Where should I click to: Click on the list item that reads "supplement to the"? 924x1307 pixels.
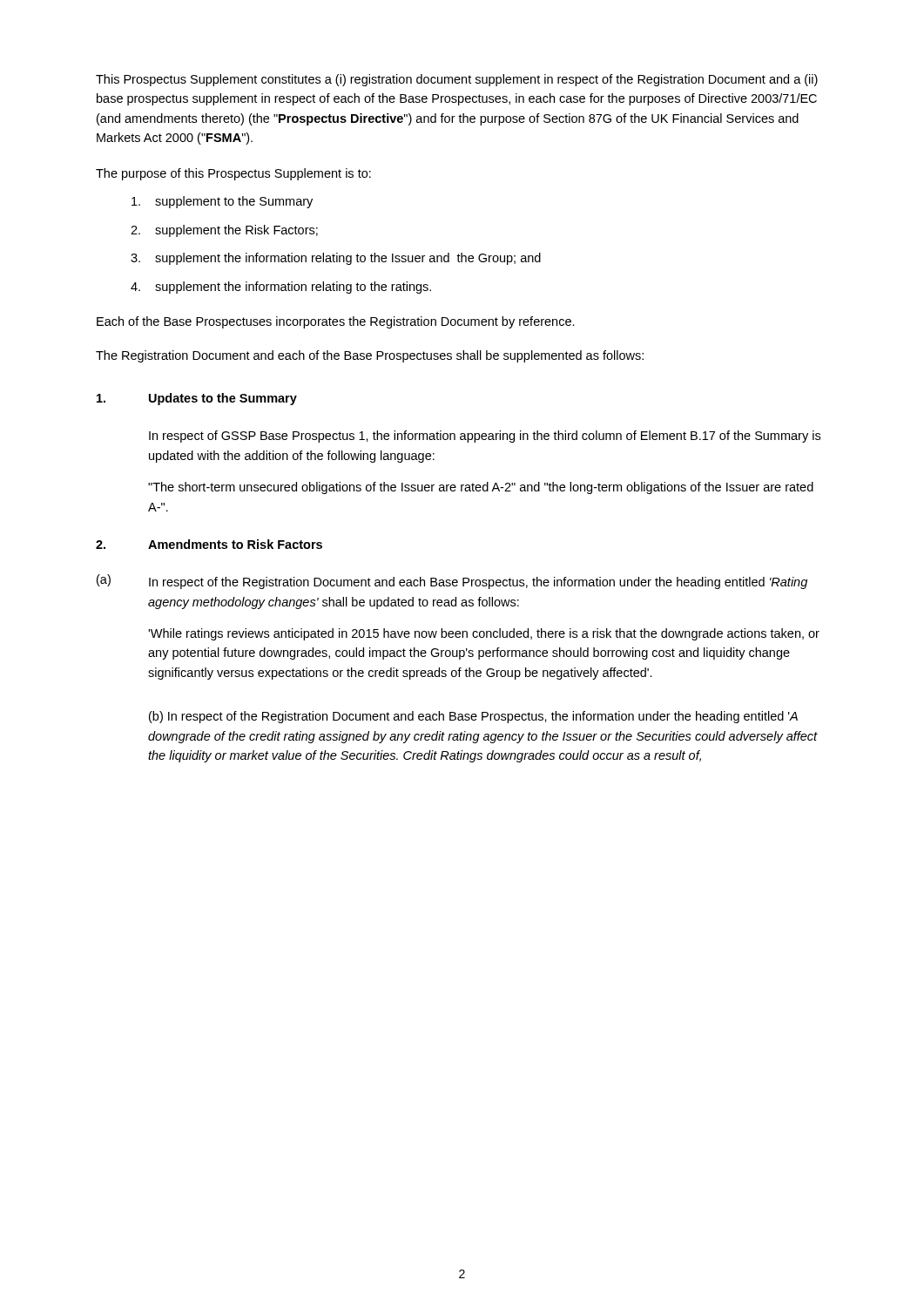(x=222, y=202)
